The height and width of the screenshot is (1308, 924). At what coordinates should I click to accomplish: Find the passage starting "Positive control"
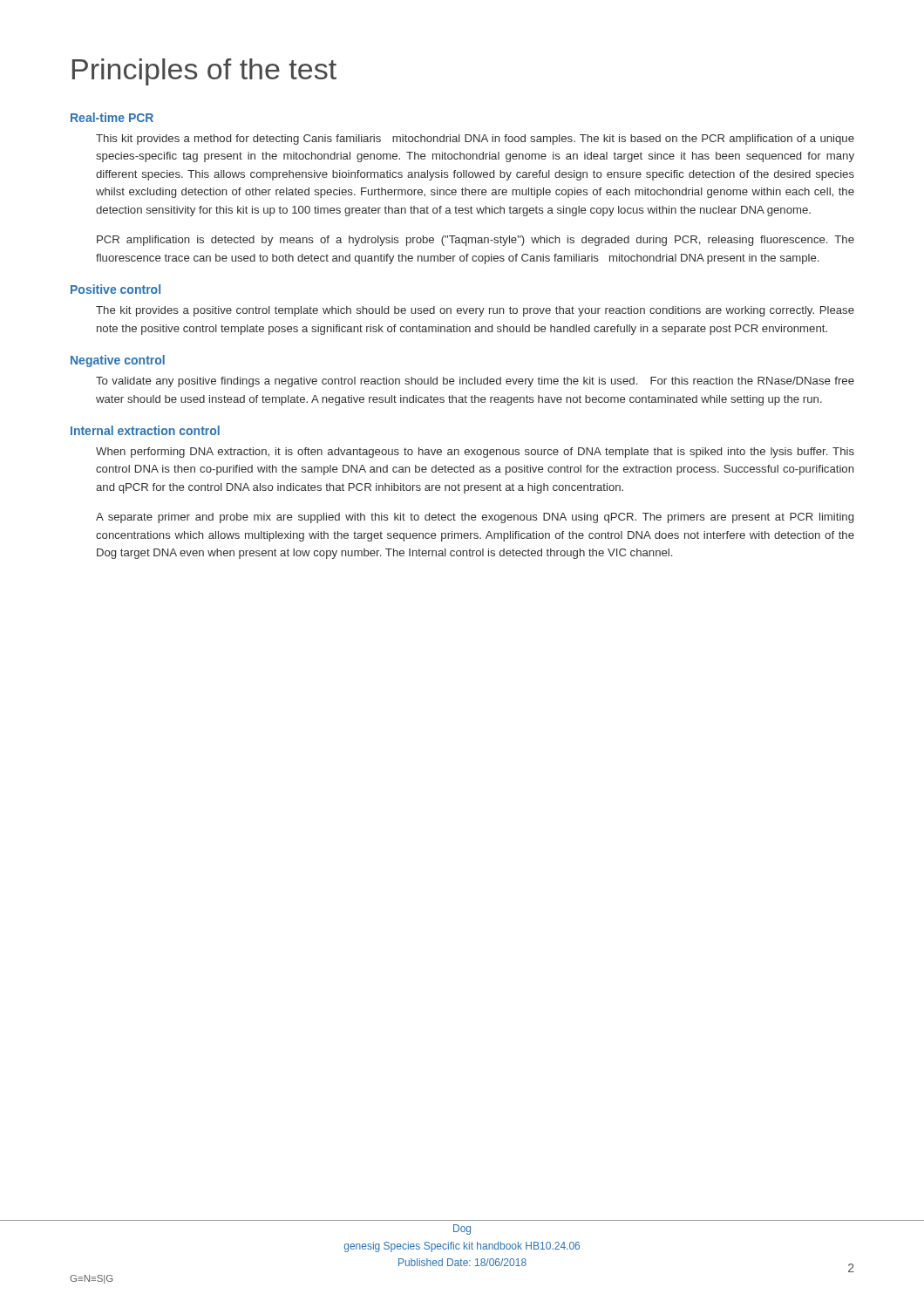pos(116,289)
